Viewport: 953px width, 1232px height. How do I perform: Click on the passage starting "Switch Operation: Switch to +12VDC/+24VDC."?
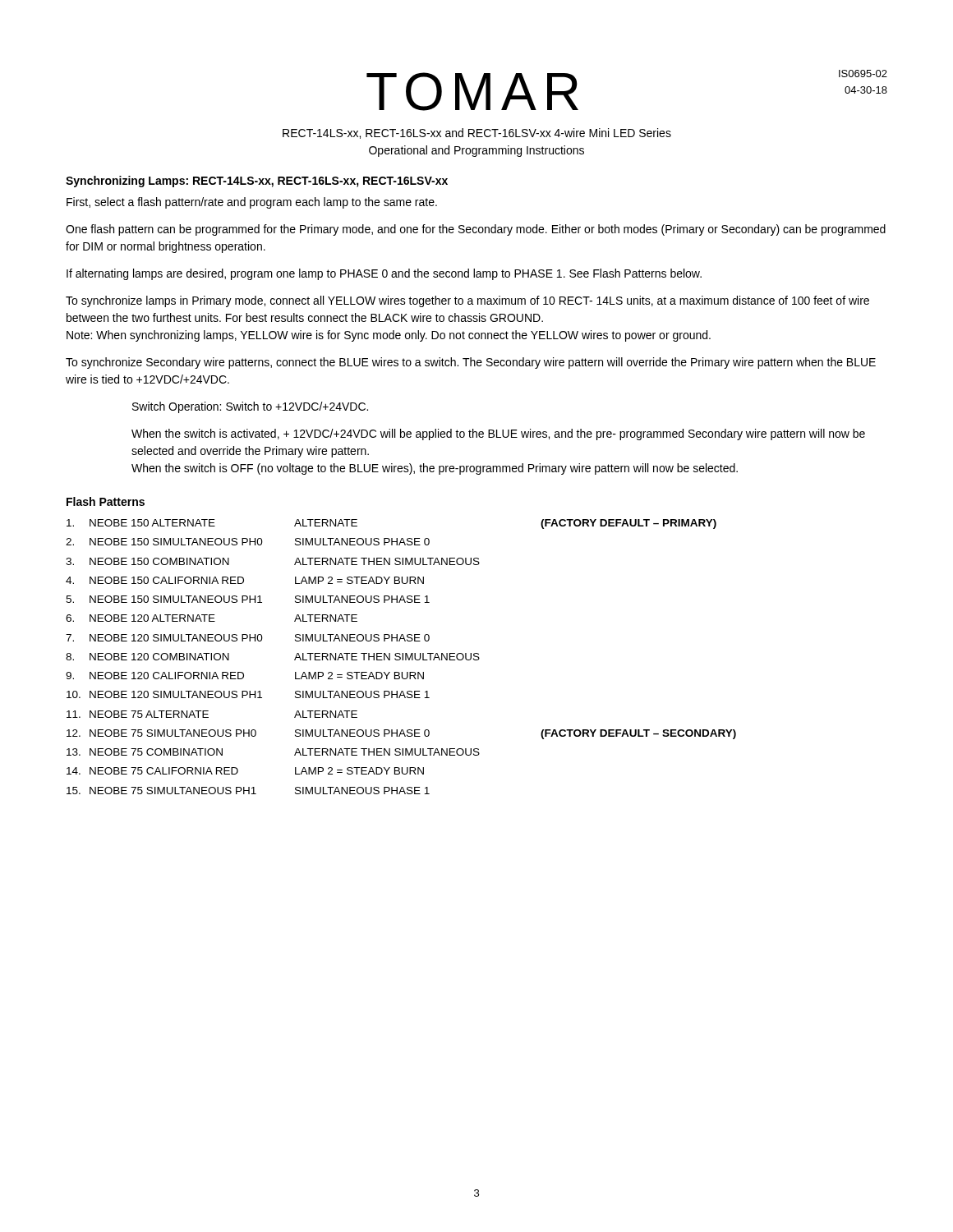coord(250,407)
